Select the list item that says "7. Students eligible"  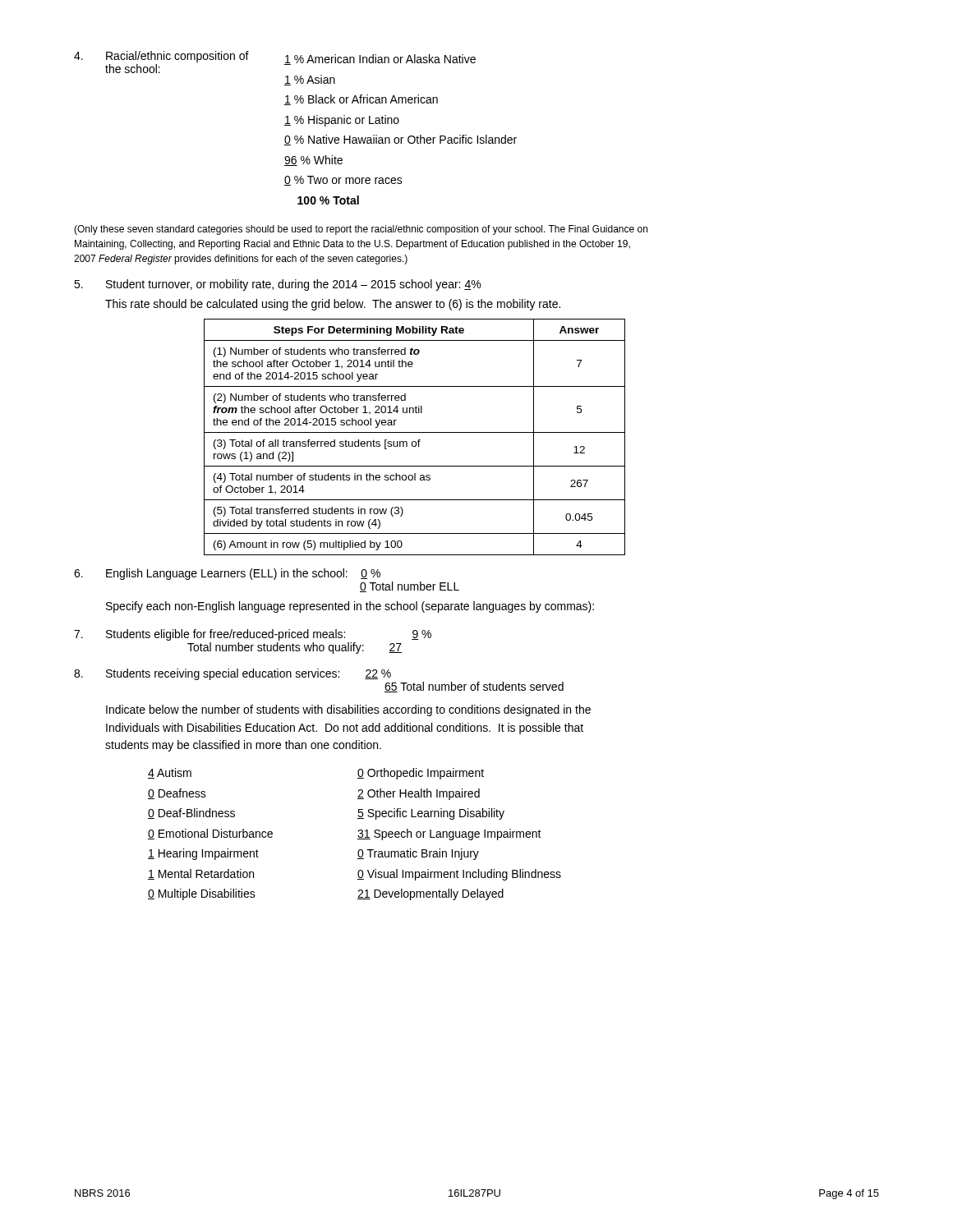[x=253, y=635]
